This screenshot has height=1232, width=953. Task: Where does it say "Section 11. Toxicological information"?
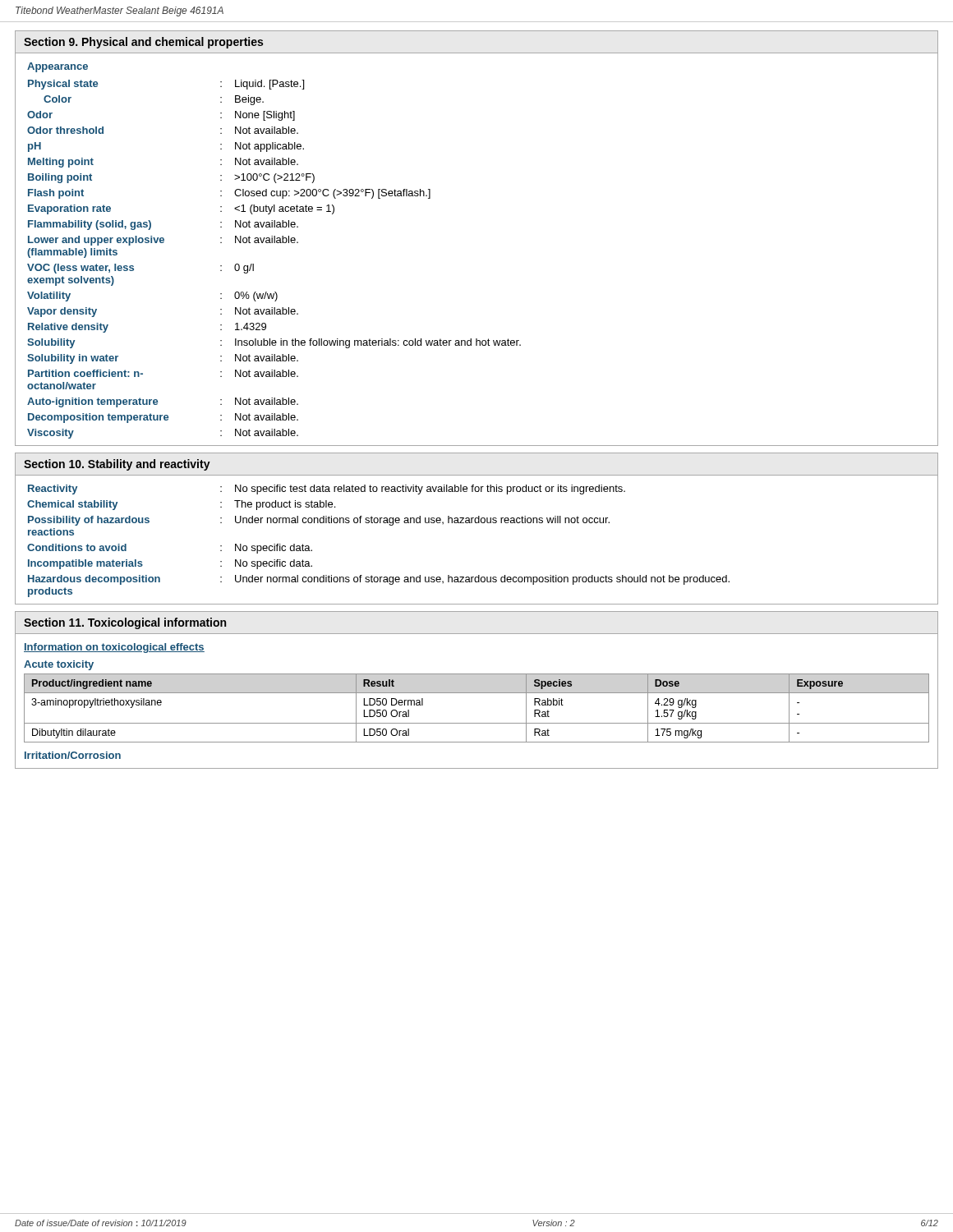[125, 623]
